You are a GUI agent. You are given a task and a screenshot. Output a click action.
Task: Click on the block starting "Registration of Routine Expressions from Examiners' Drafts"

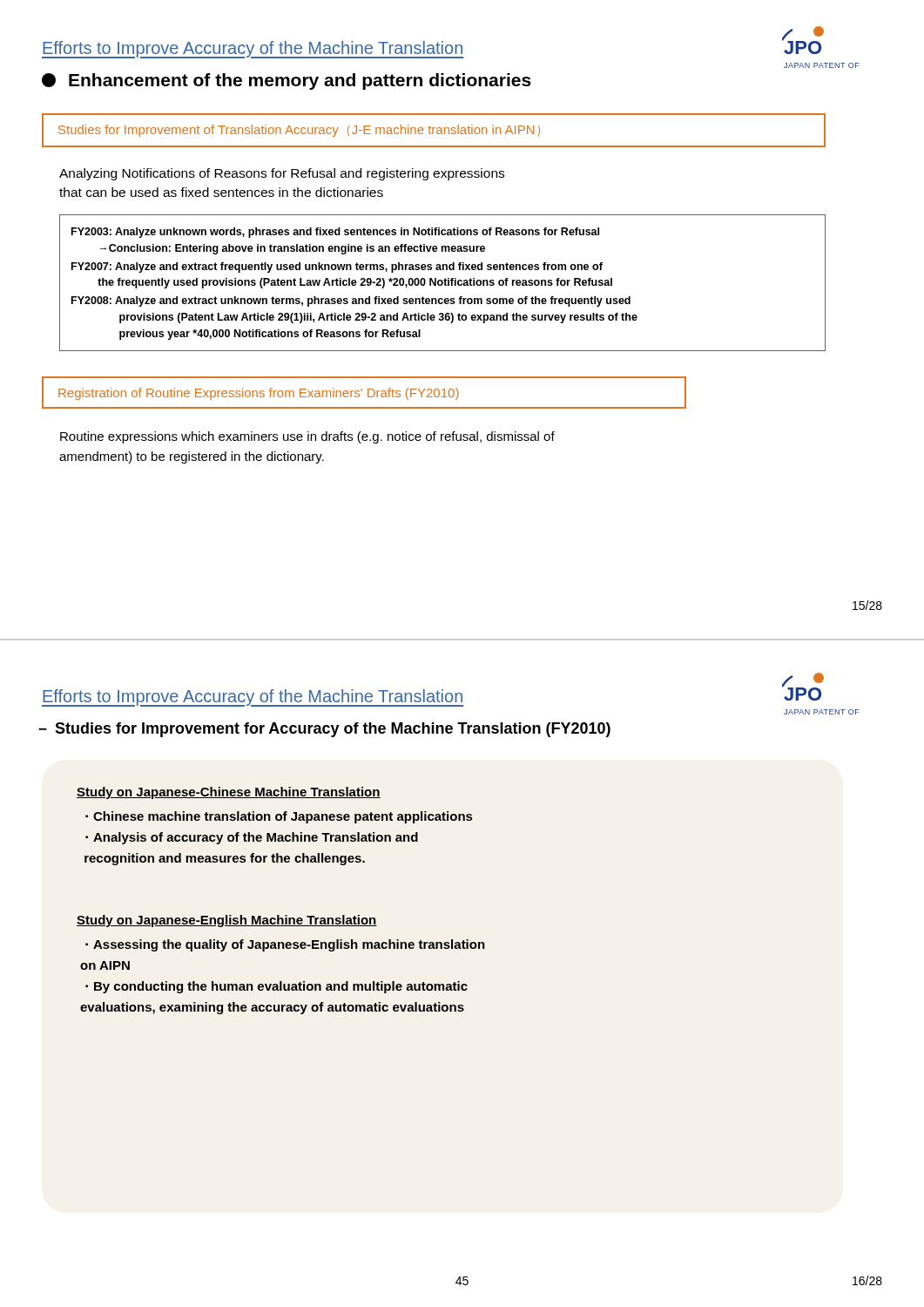(258, 393)
